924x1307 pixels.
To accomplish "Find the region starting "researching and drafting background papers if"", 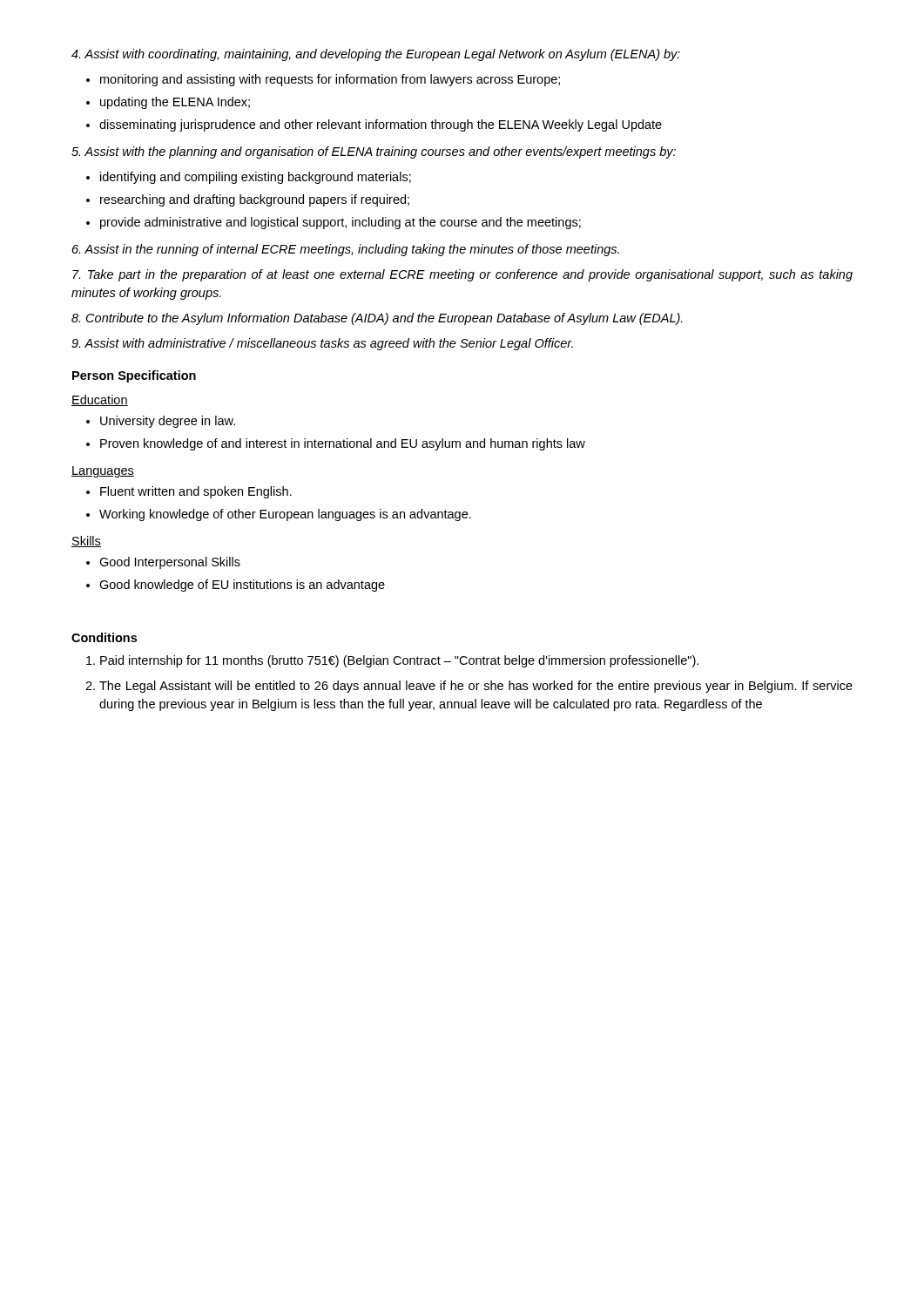I will (x=255, y=200).
